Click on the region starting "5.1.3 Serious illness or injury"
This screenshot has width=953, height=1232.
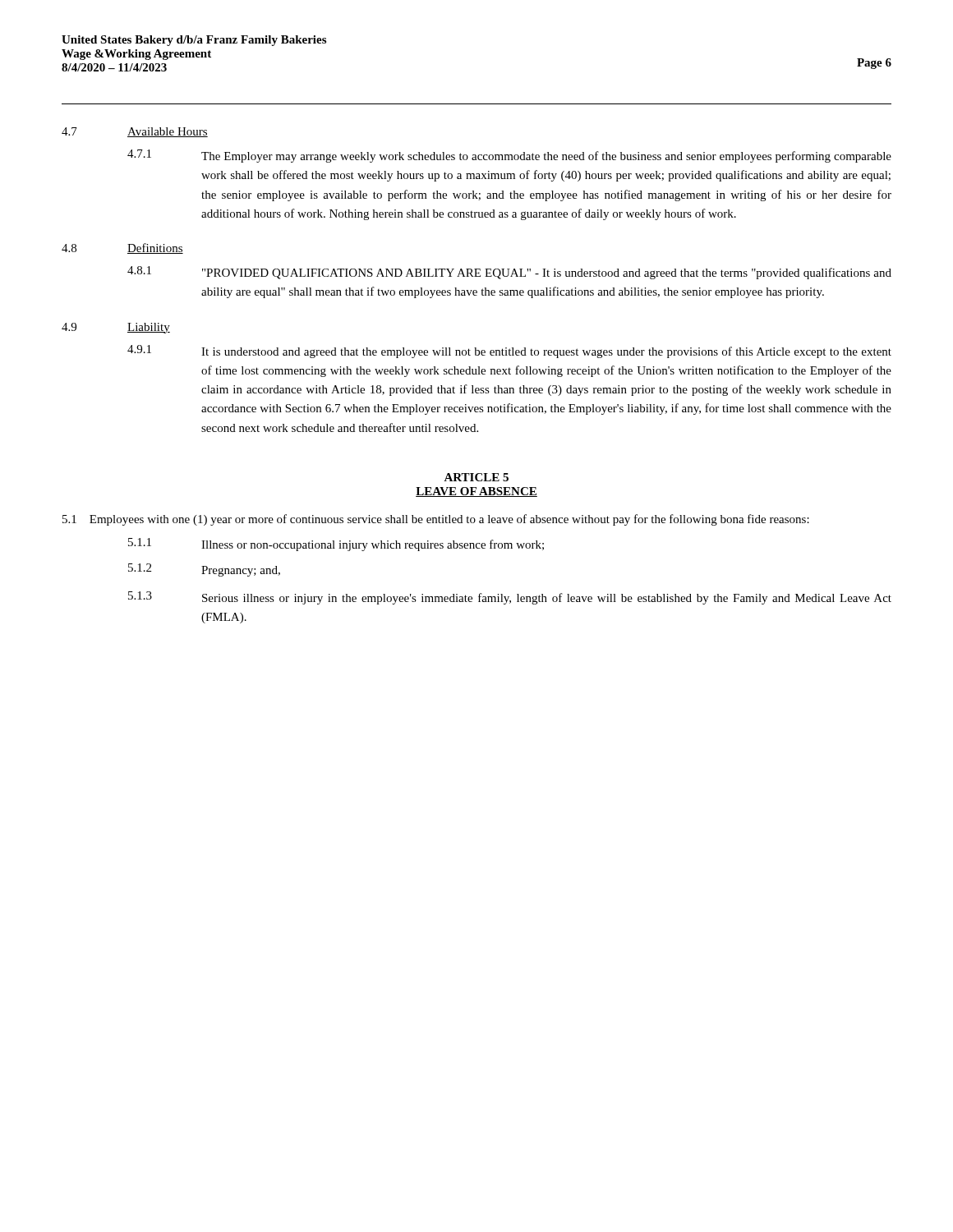509,608
